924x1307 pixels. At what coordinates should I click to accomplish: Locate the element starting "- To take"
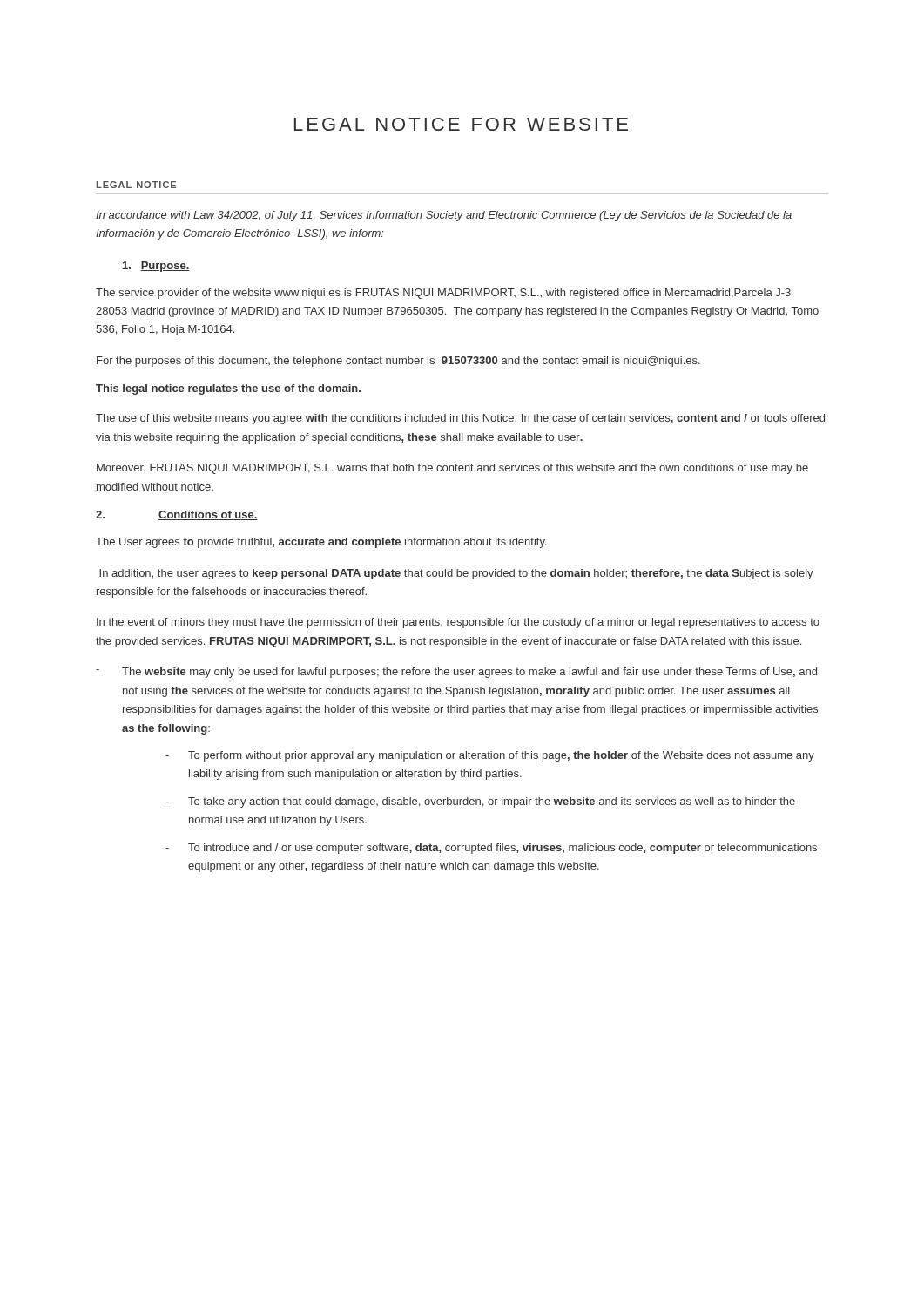[x=497, y=811]
